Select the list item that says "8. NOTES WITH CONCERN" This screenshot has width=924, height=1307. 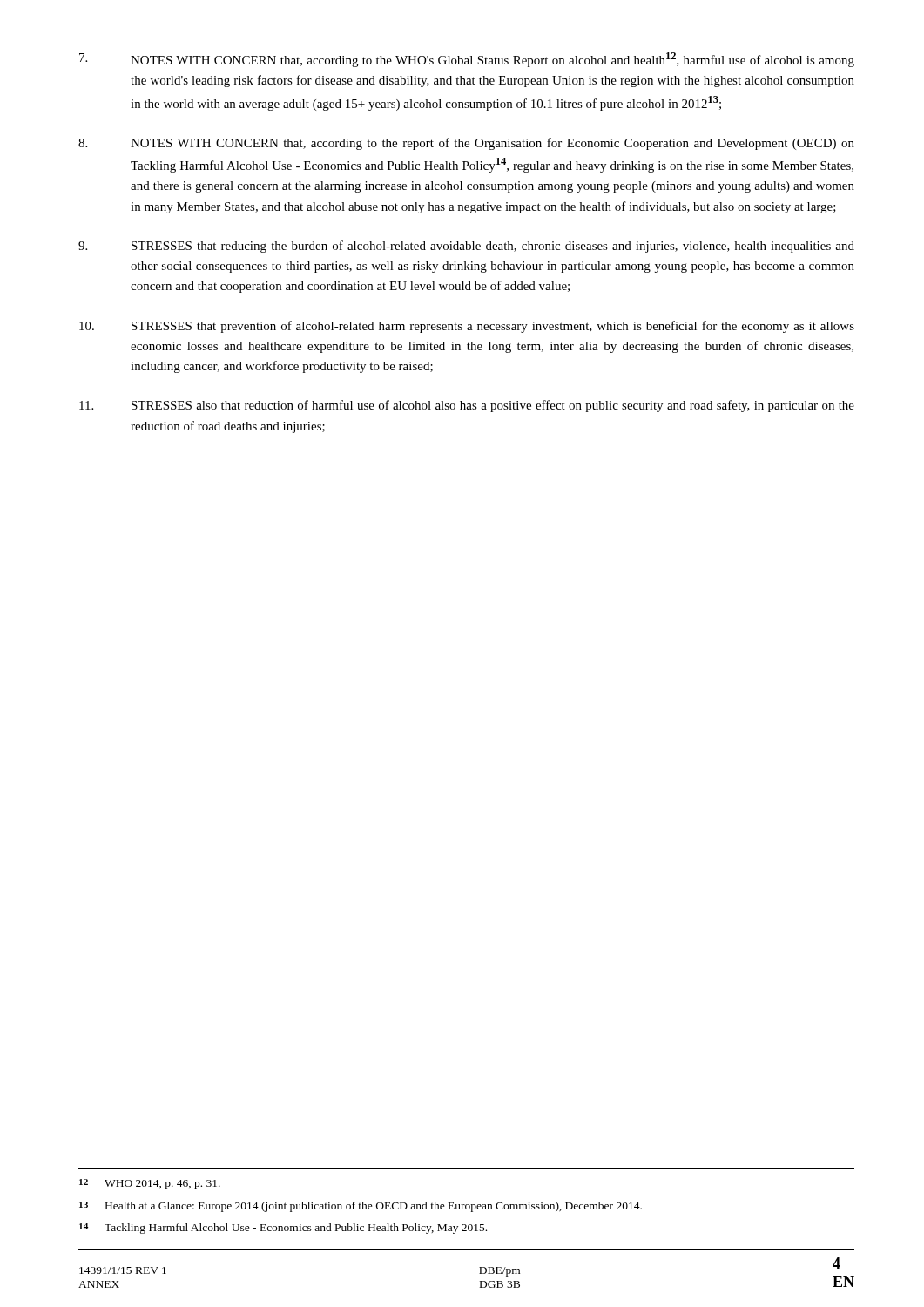466,175
